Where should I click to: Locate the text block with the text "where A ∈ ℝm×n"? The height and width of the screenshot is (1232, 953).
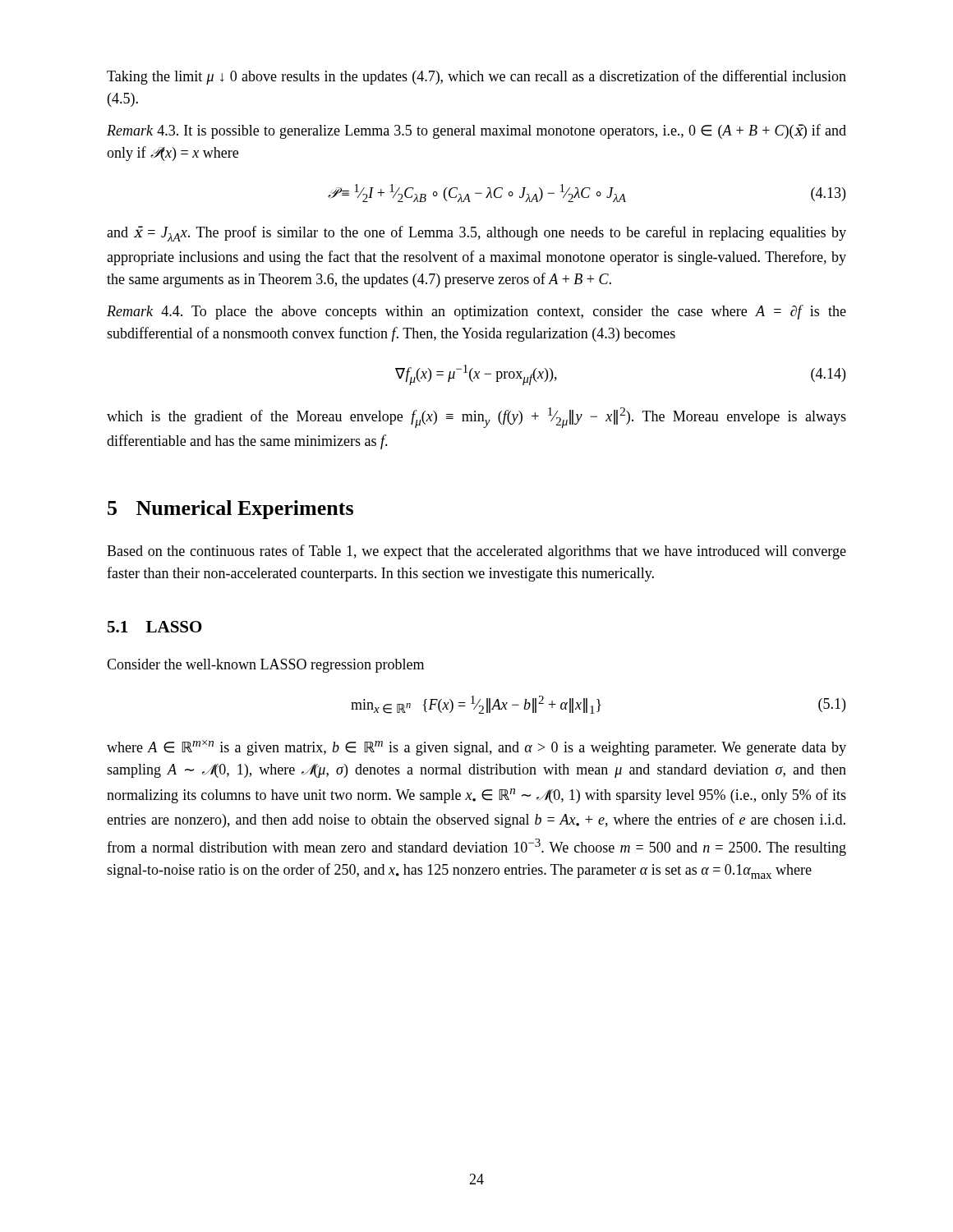[x=476, y=809]
